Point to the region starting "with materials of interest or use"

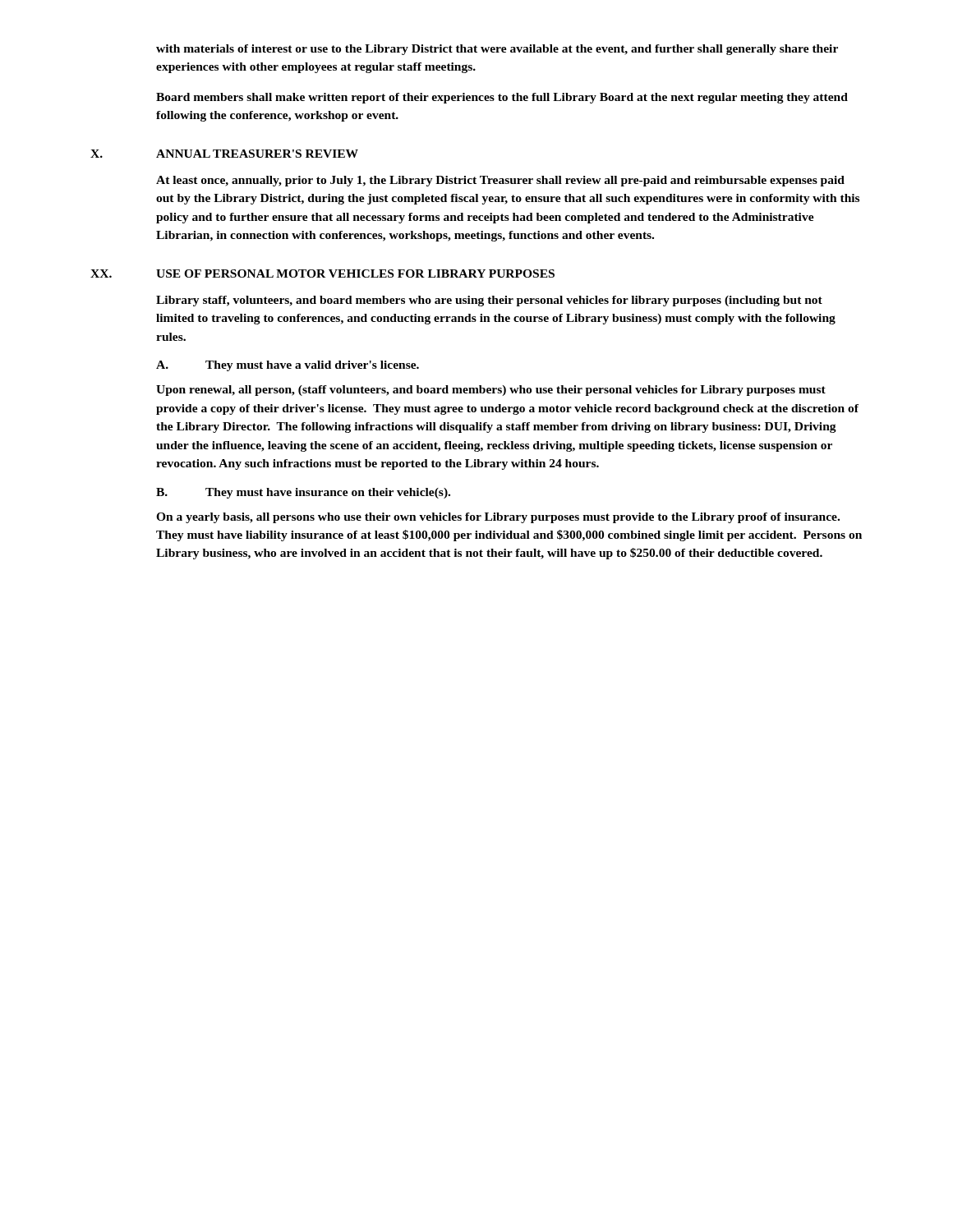click(509, 58)
